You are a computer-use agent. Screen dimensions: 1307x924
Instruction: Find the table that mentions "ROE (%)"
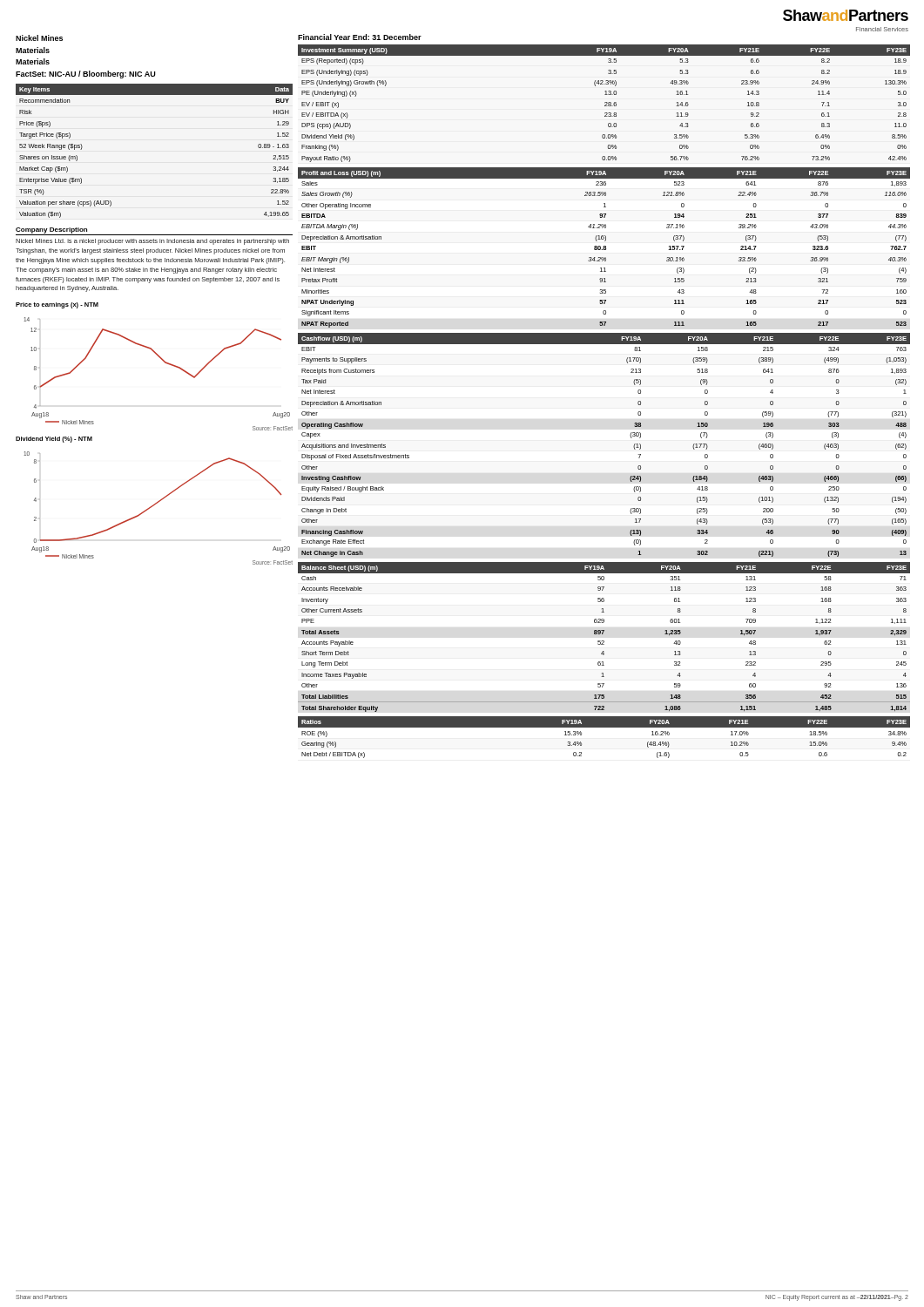(604, 738)
